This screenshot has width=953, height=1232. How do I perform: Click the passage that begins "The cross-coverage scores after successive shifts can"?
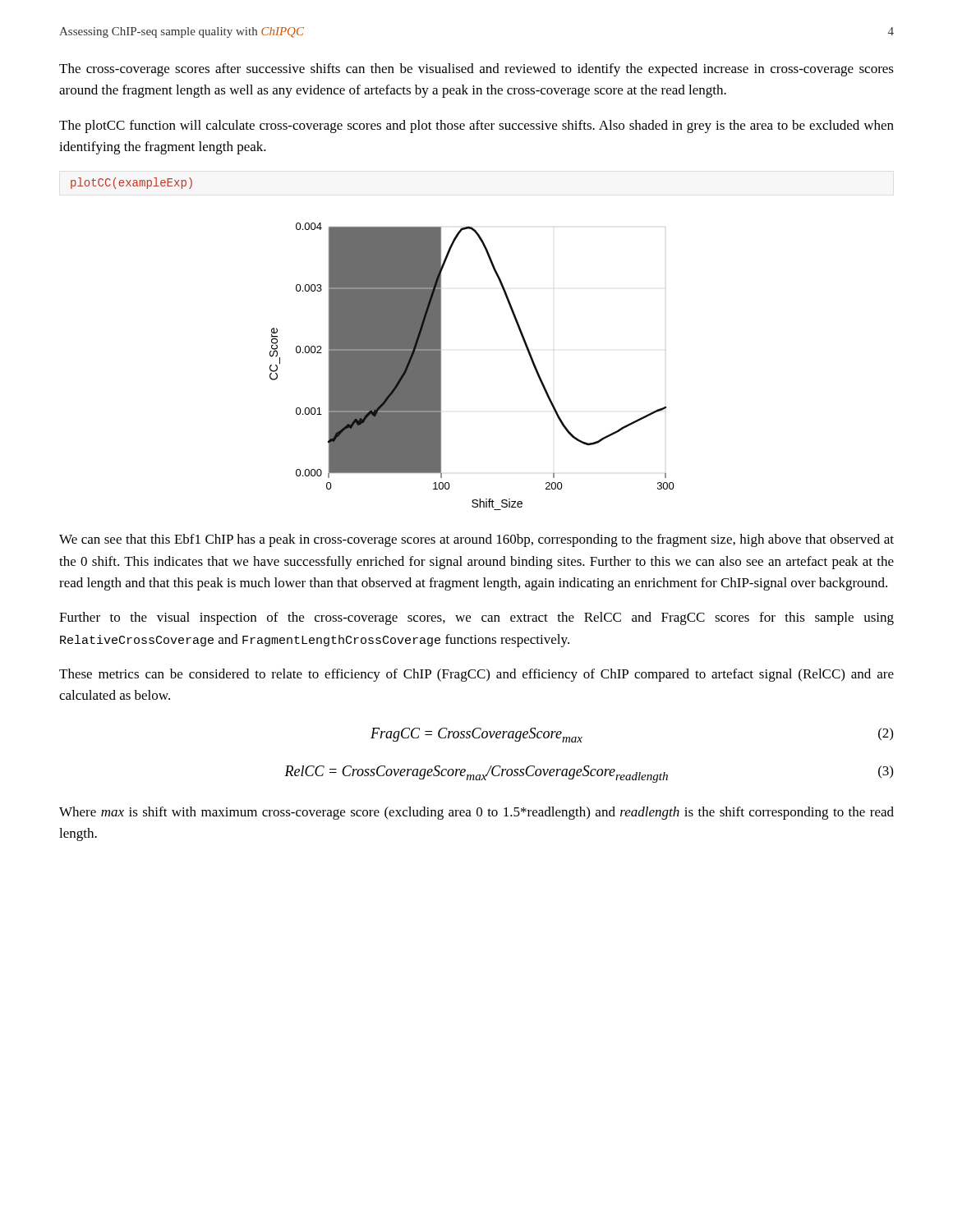(476, 80)
